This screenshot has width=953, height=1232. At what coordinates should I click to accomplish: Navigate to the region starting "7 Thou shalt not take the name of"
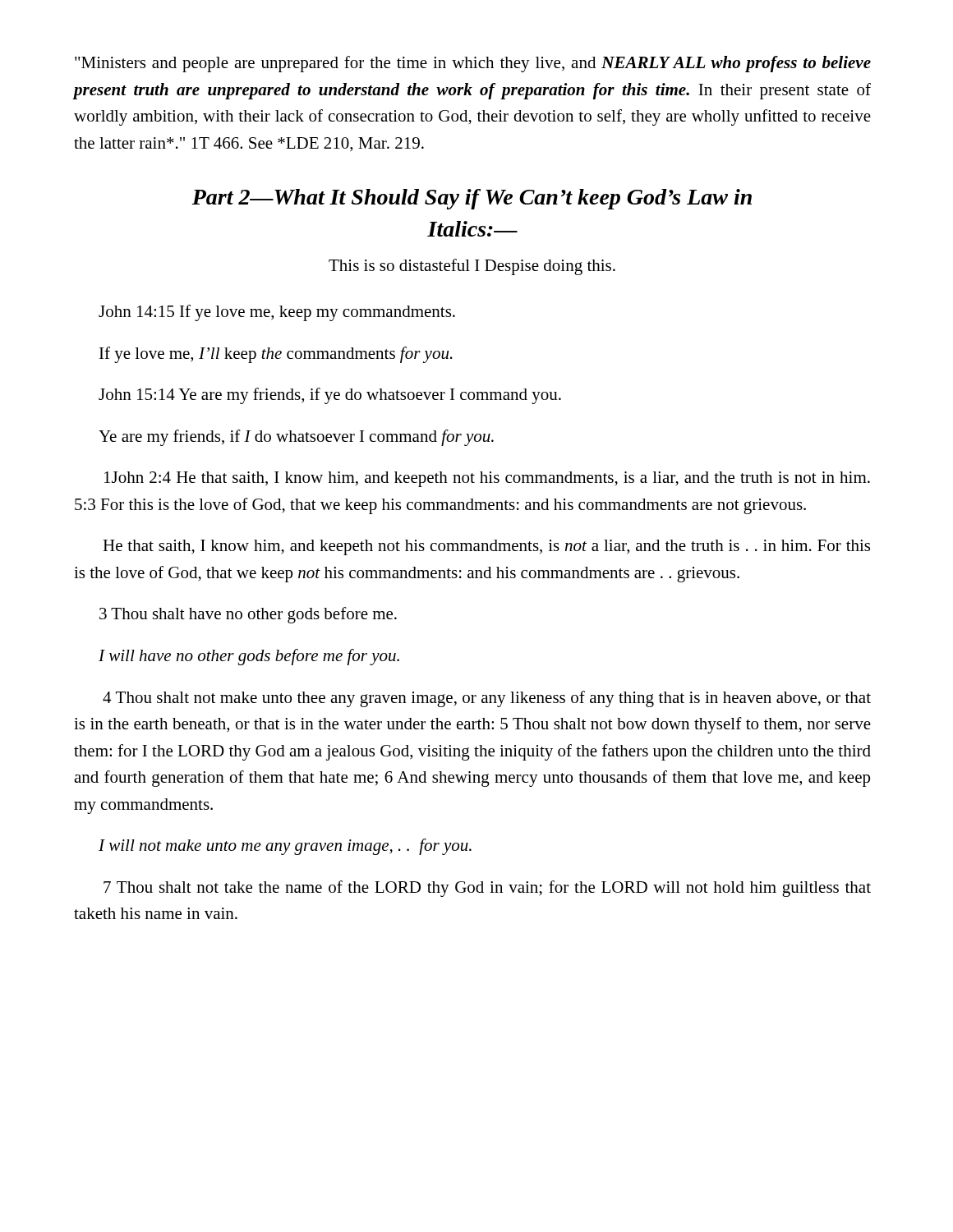tap(472, 900)
